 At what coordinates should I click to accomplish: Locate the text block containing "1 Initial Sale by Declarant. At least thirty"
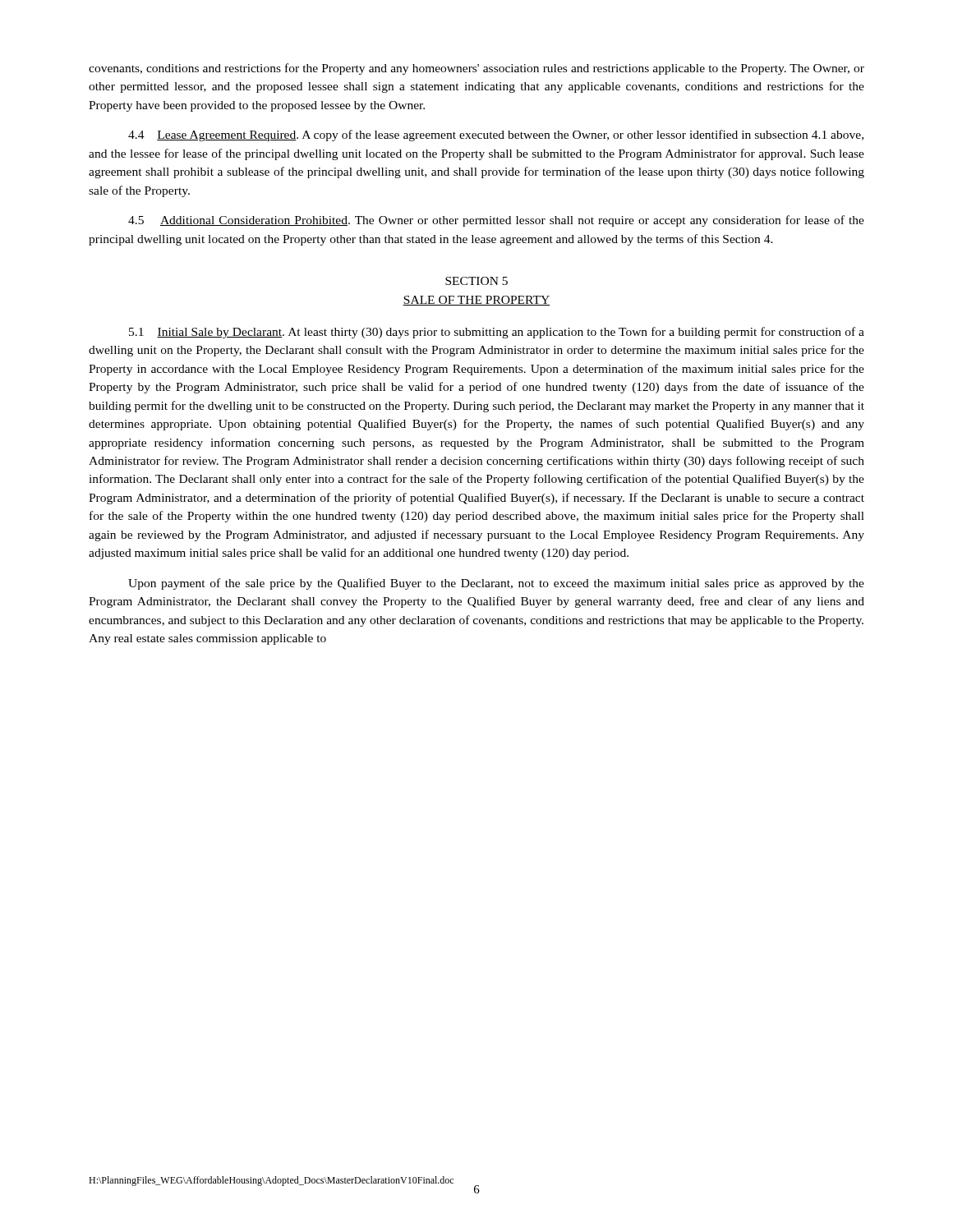(476, 442)
